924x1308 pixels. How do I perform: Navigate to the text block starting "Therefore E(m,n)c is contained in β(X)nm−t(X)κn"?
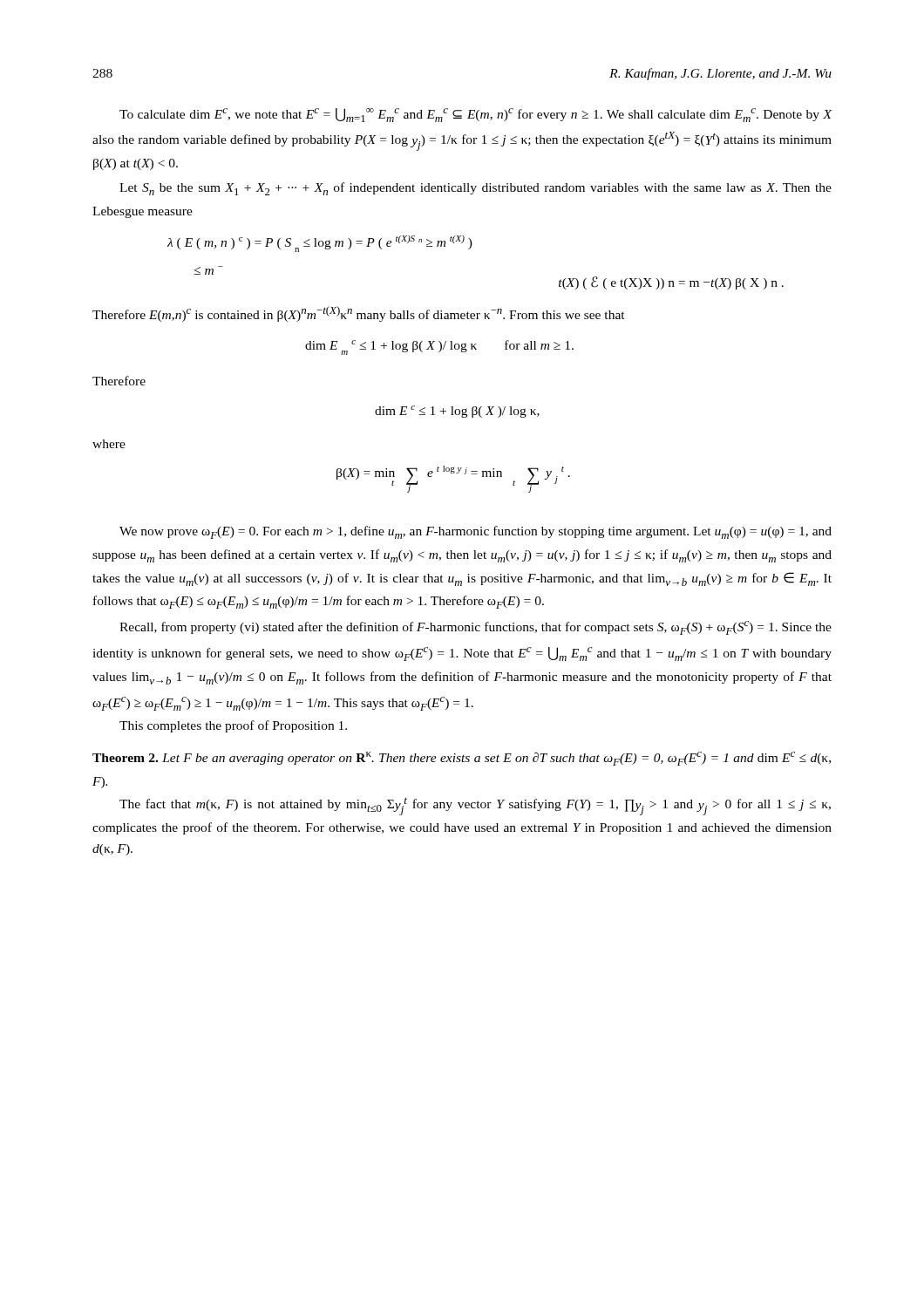click(x=462, y=313)
